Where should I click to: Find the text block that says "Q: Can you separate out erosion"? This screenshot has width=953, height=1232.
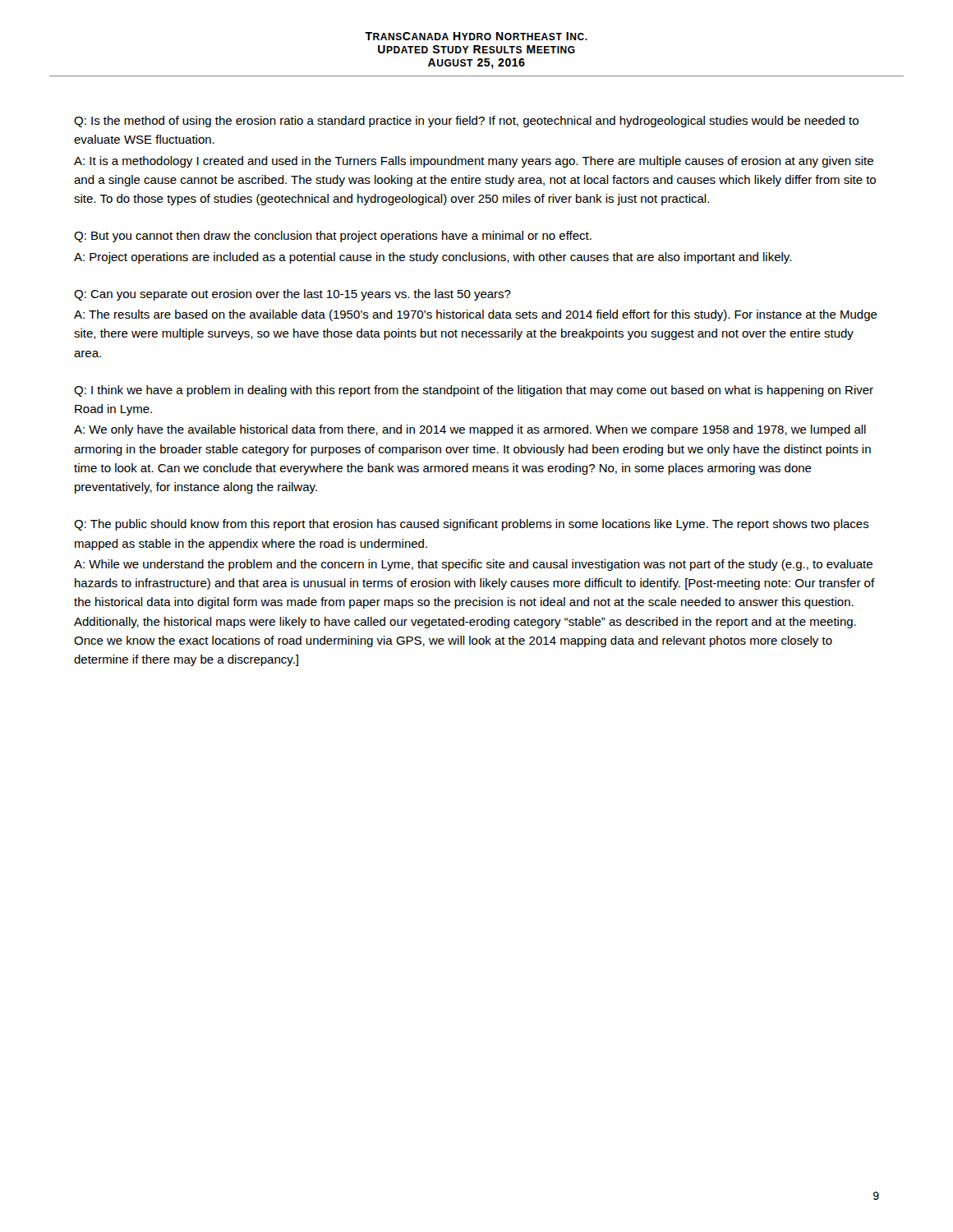(x=476, y=323)
